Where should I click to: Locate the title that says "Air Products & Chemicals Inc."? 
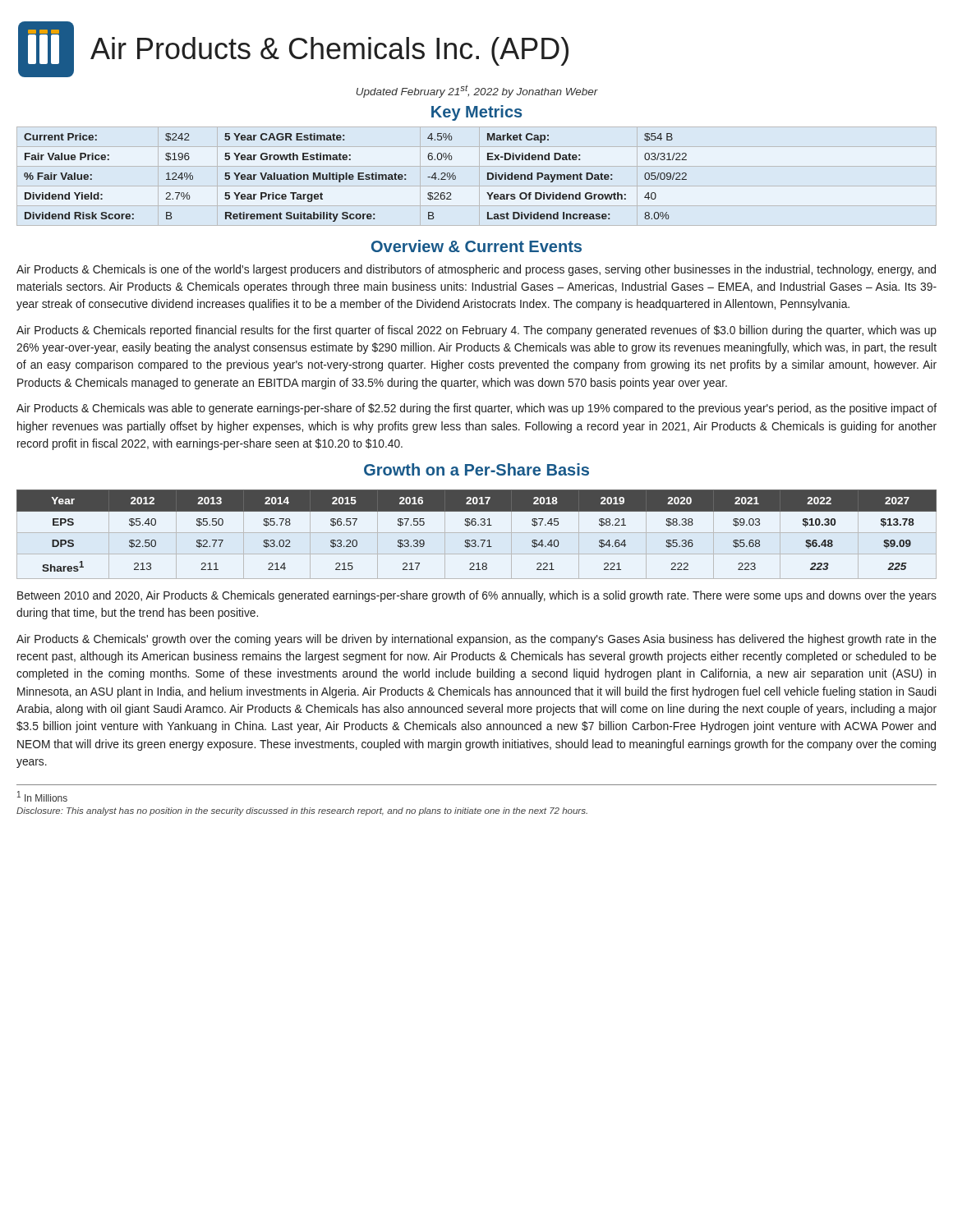point(293,49)
